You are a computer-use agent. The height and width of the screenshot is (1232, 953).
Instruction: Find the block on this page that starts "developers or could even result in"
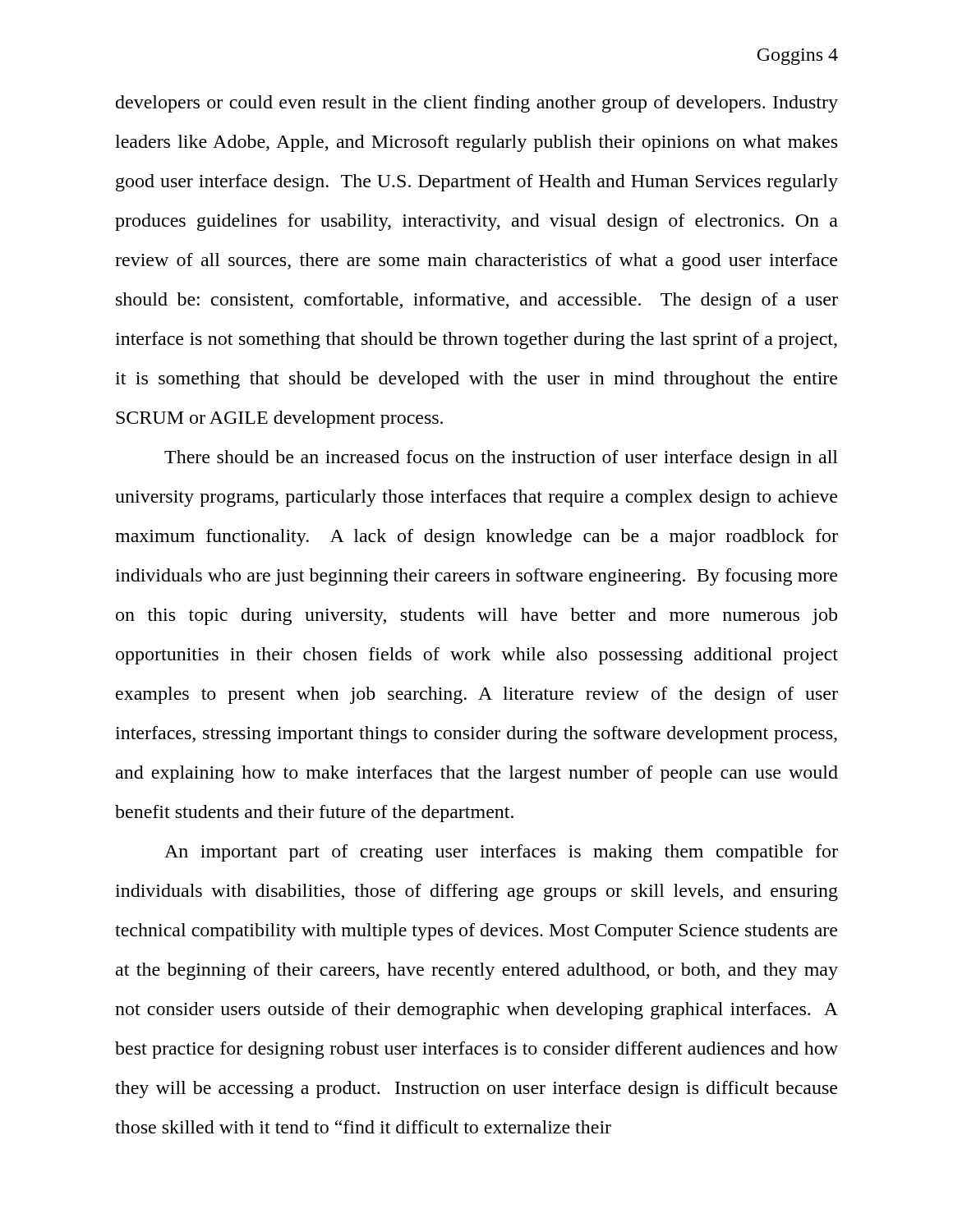pyautogui.click(x=476, y=260)
